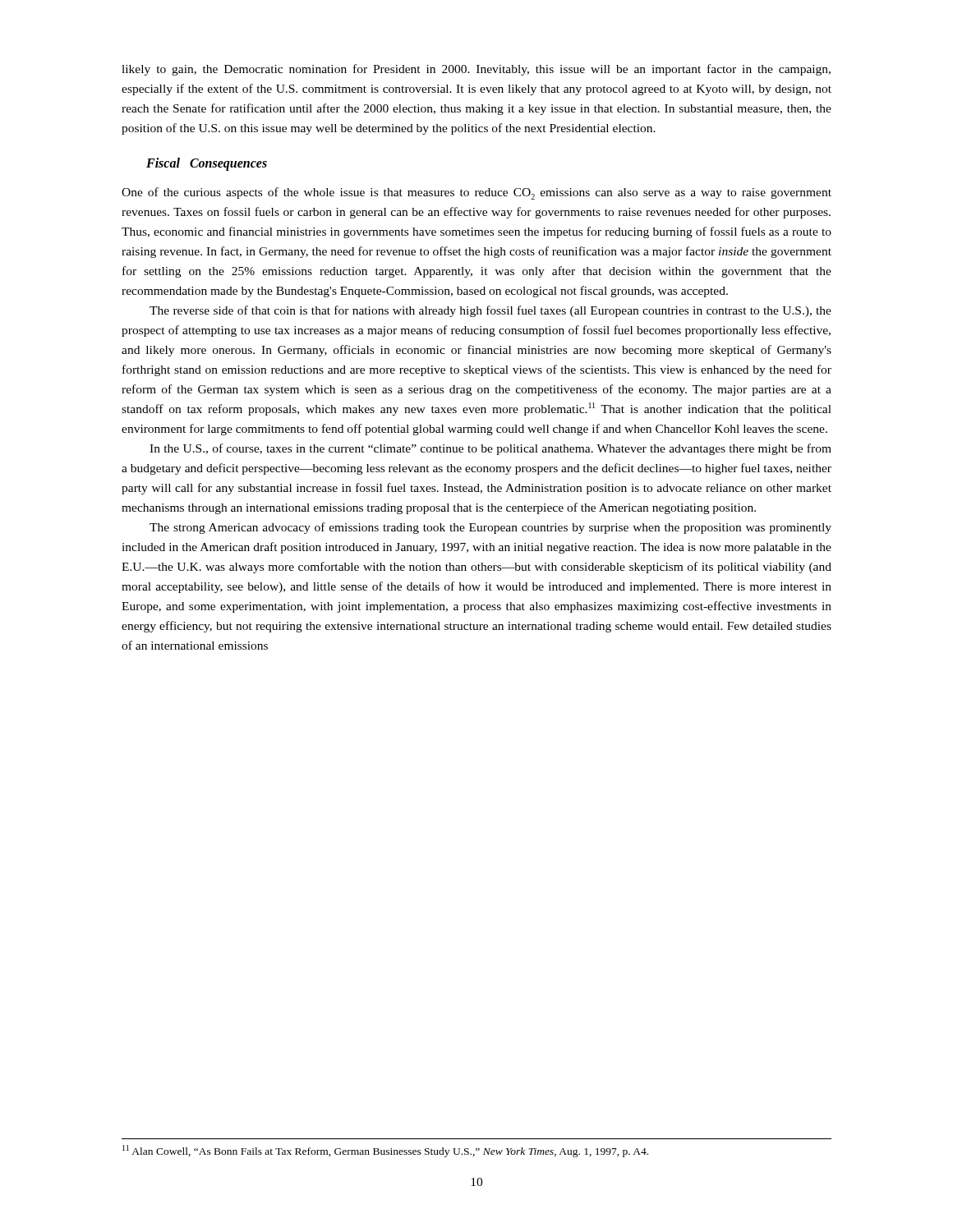Navigate to the passage starting "likely to gain, the Democratic nomination for President"
953x1232 pixels.
point(476,99)
